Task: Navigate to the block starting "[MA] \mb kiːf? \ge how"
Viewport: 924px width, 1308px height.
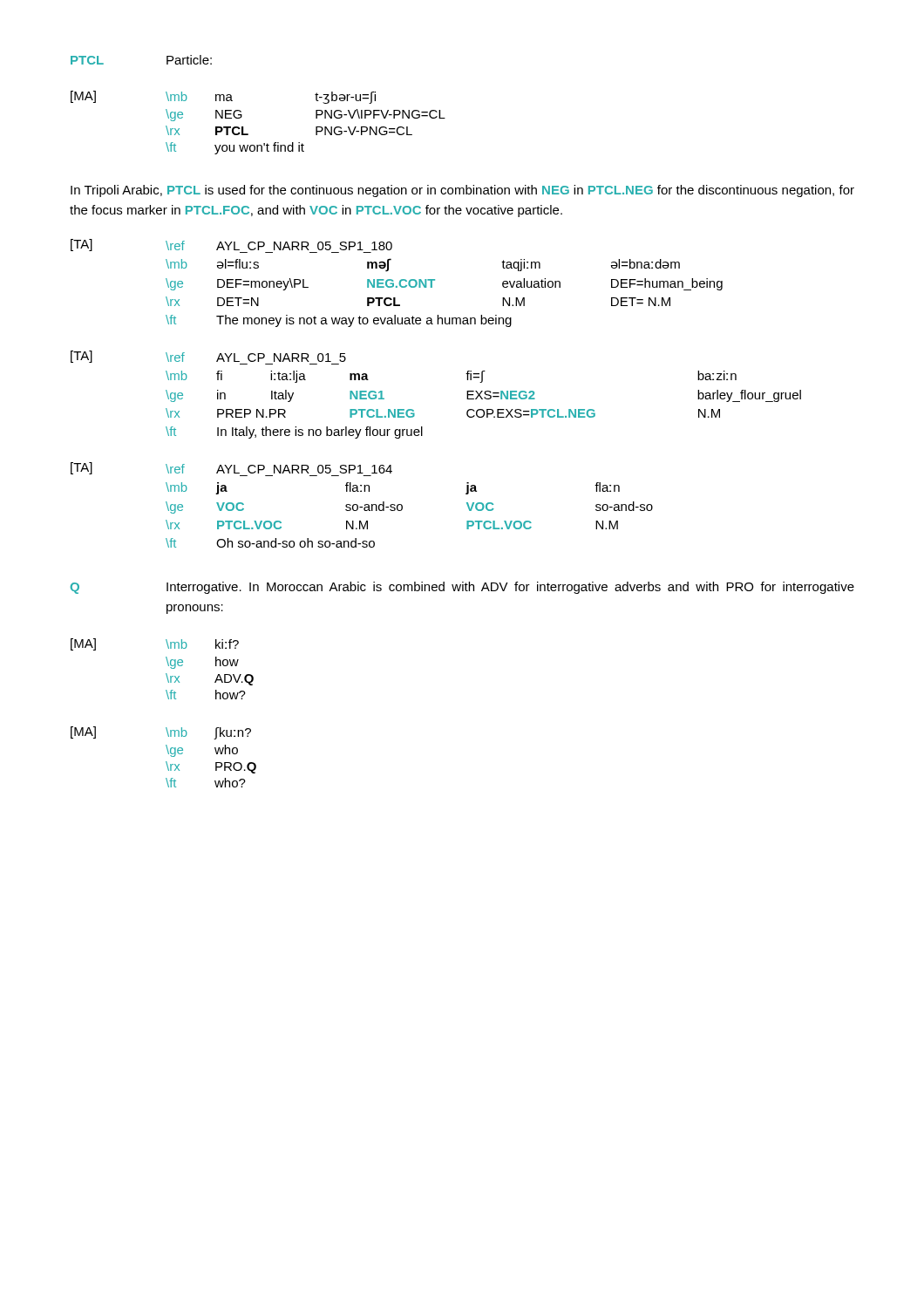Action: [78, 644]
